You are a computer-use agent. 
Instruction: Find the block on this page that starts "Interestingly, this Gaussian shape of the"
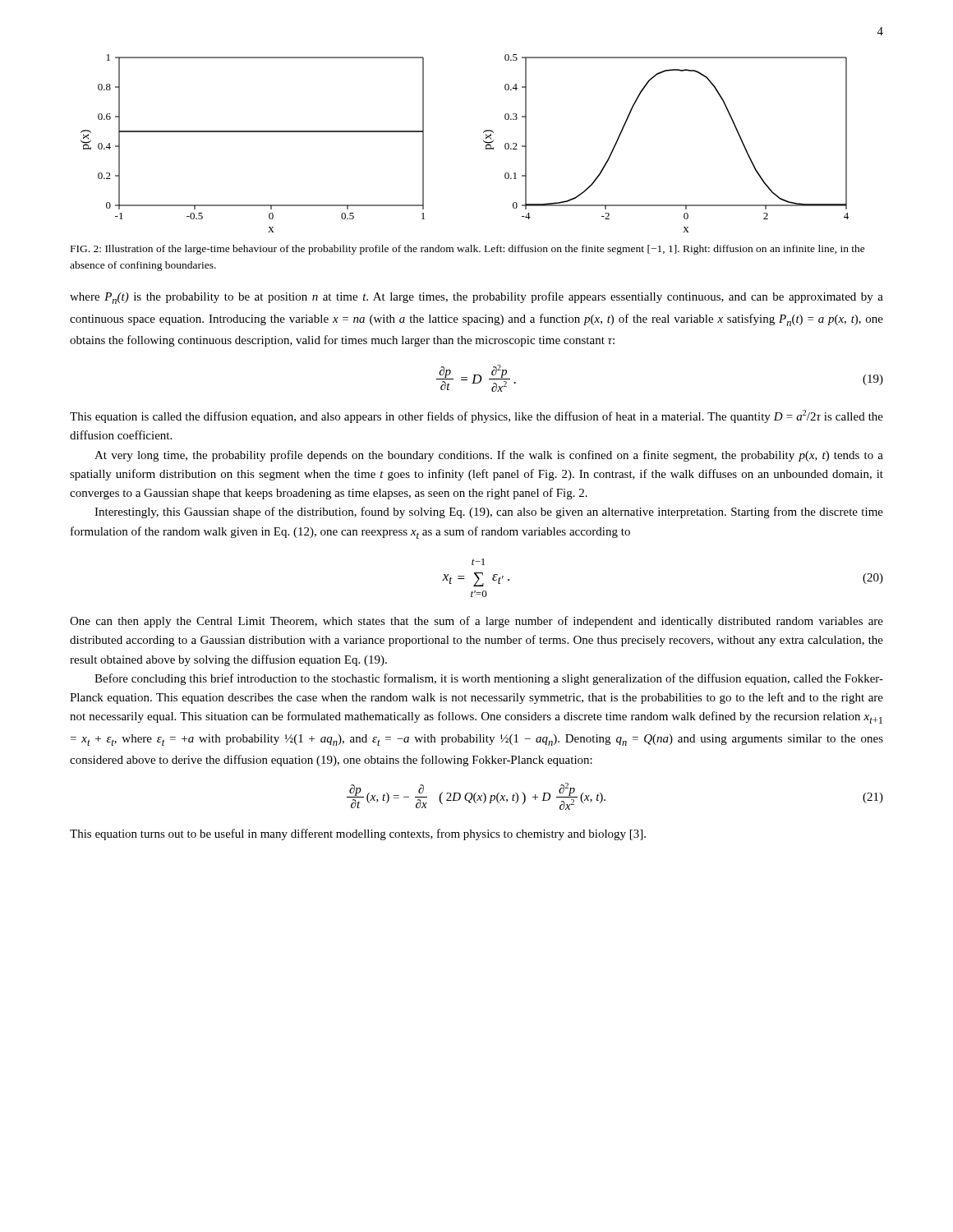[476, 523]
